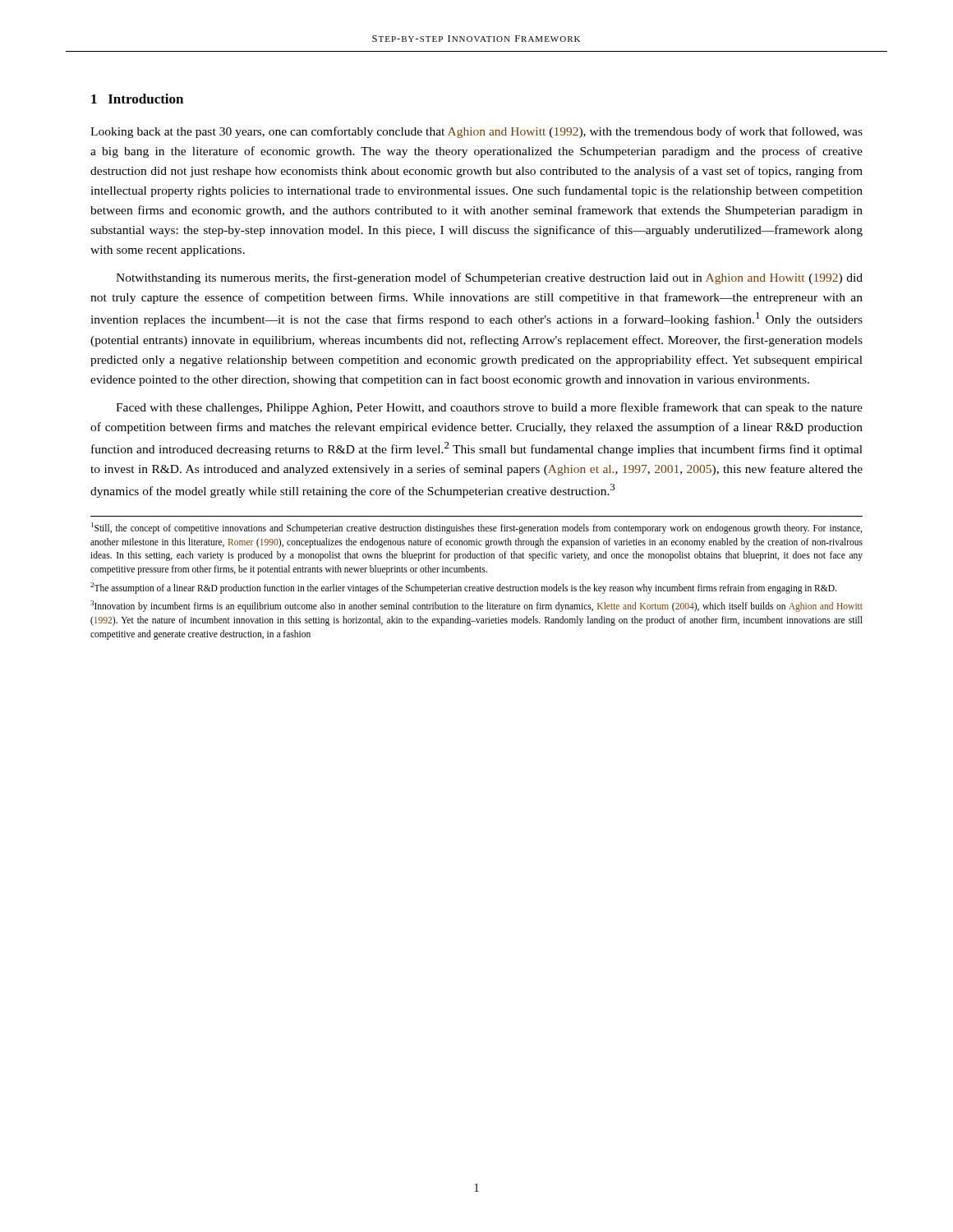Point to the block starting "Faced with these challenges, Philippe"

tap(476, 449)
